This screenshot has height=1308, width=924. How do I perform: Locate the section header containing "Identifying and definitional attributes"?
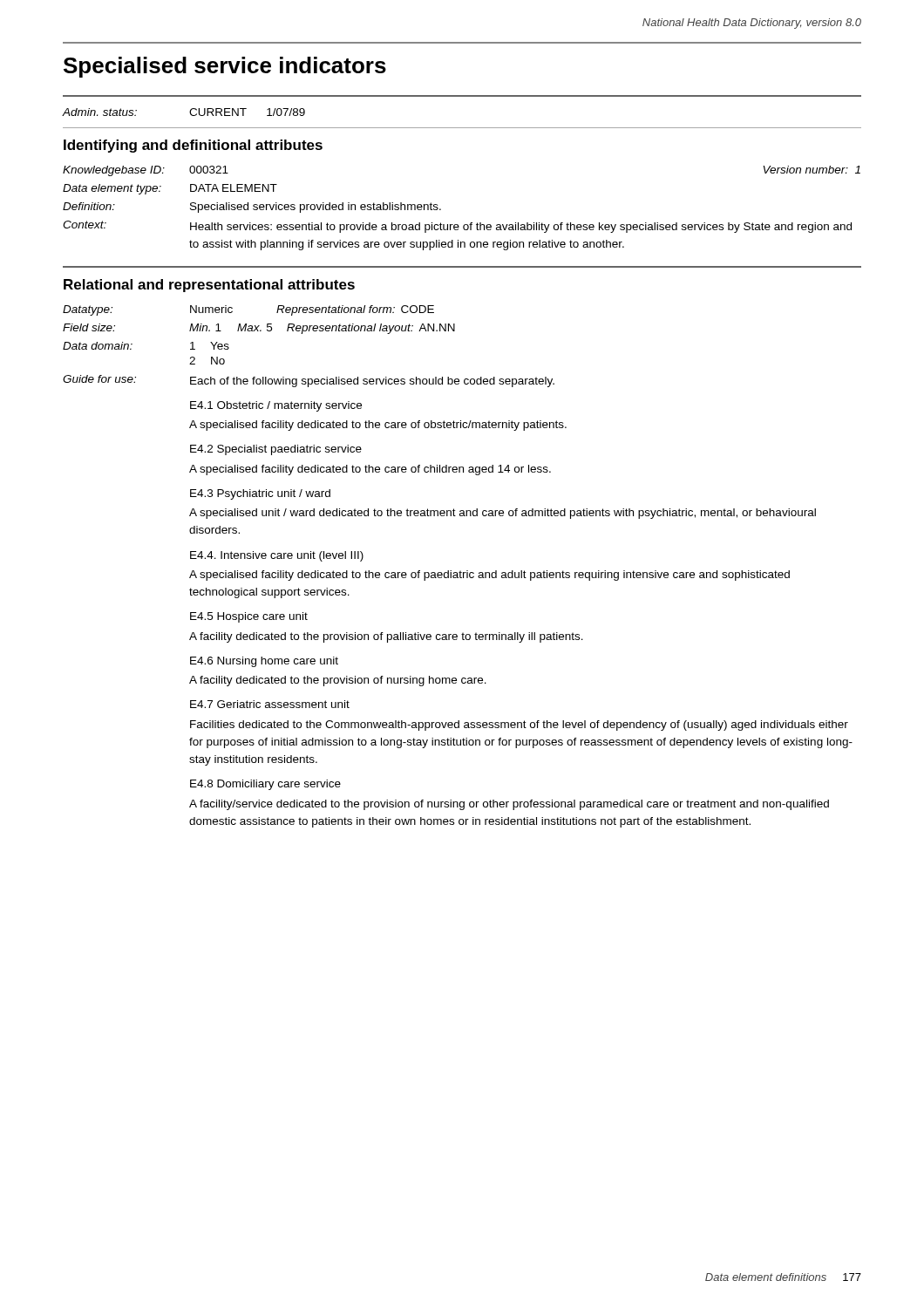pyautogui.click(x=193, y=145)
